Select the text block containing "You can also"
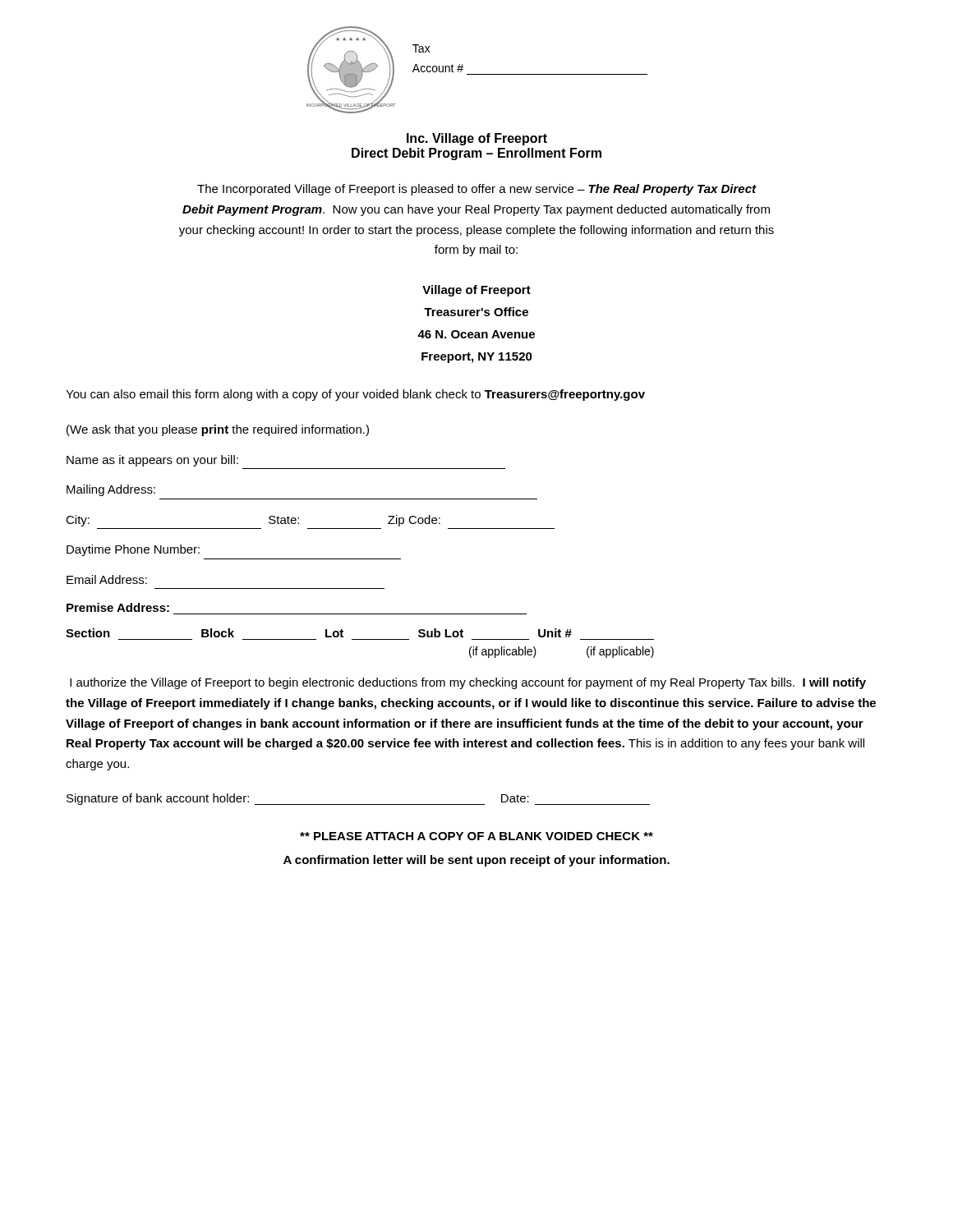Image resolution: width=953 pixels, height=1232 pixels. [355, 394]
